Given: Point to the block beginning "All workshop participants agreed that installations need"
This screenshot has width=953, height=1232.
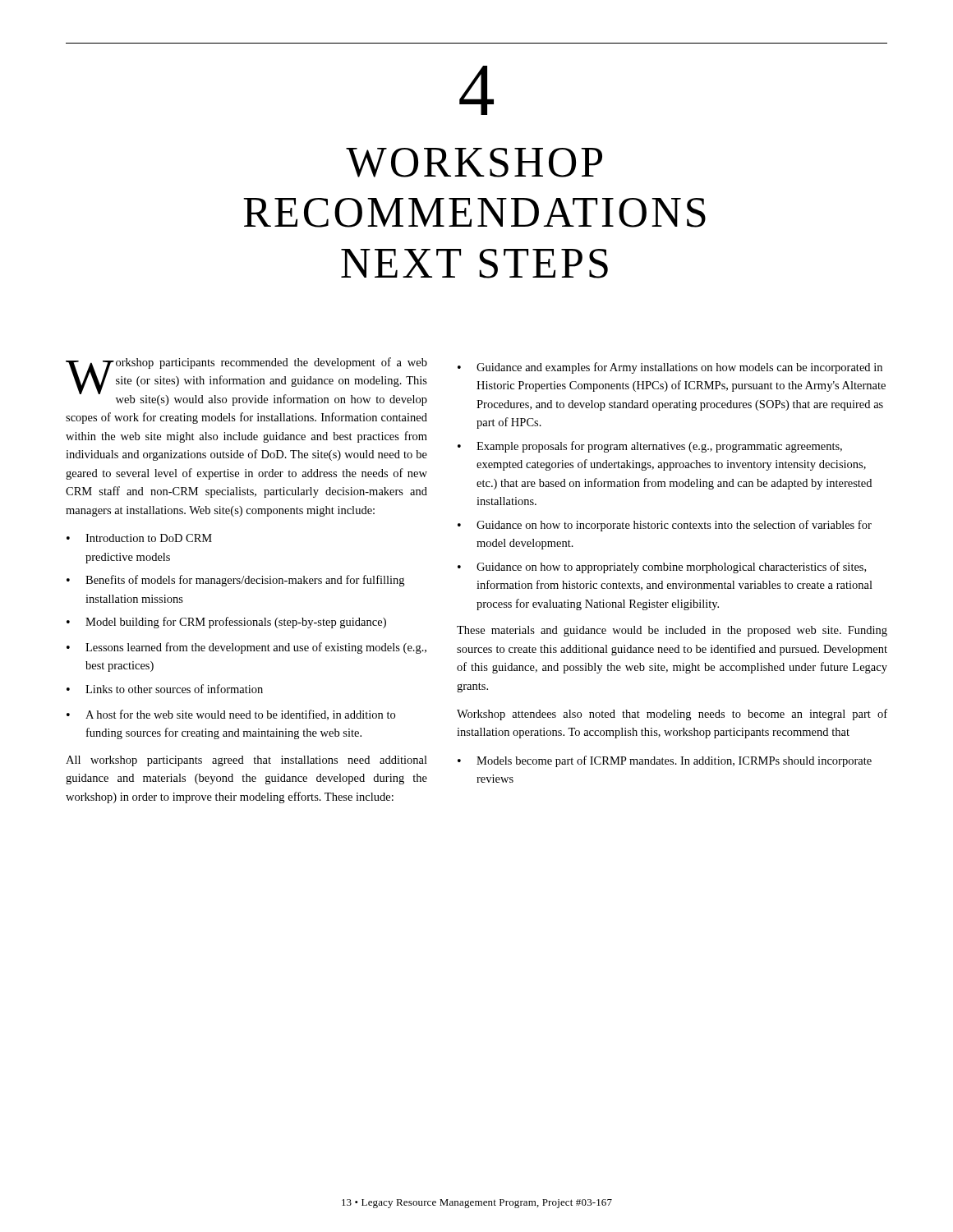Looking at the screenshot, I should point(246,778).
